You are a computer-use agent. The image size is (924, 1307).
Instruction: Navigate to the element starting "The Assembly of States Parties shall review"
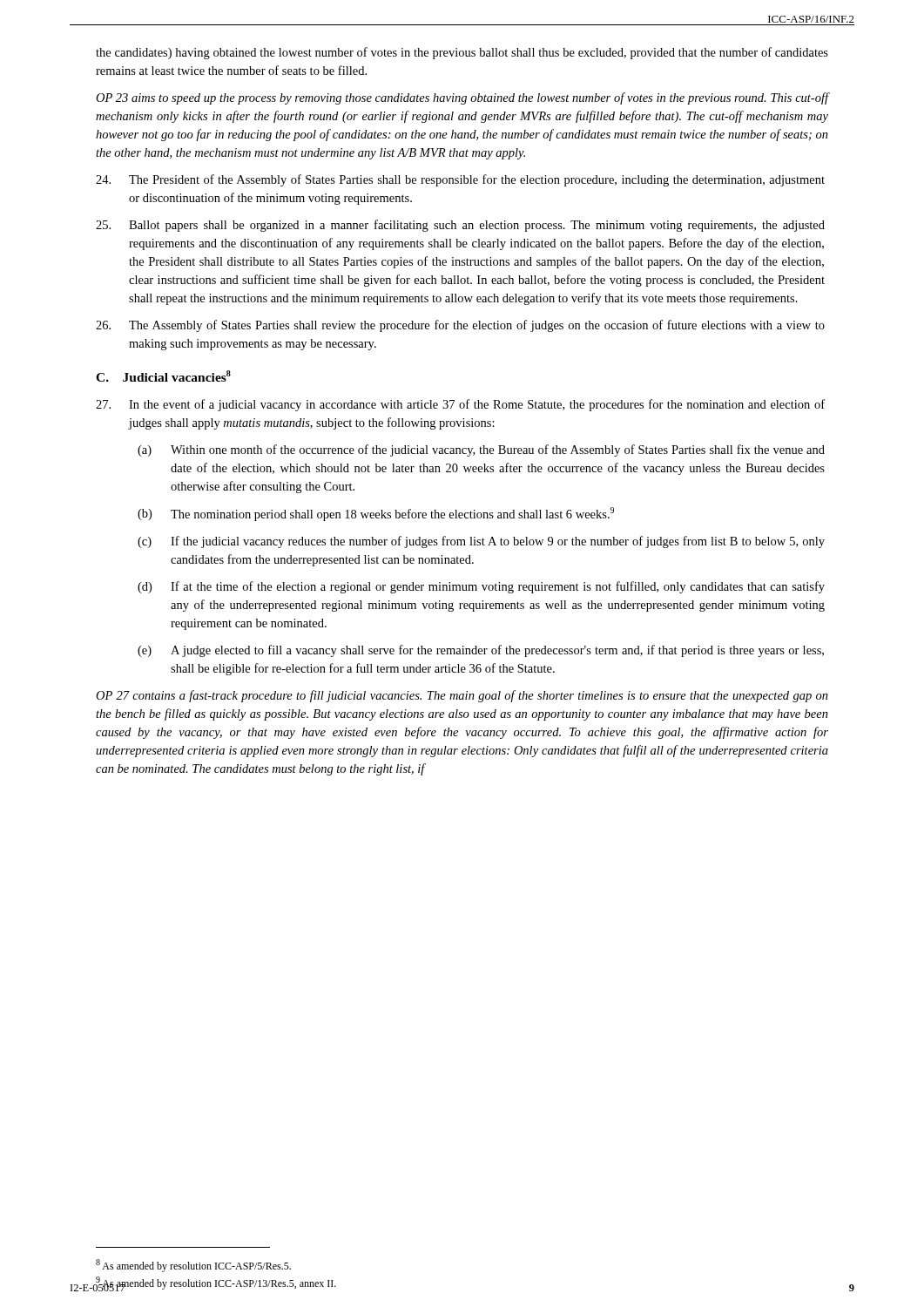tap(462, 335)
